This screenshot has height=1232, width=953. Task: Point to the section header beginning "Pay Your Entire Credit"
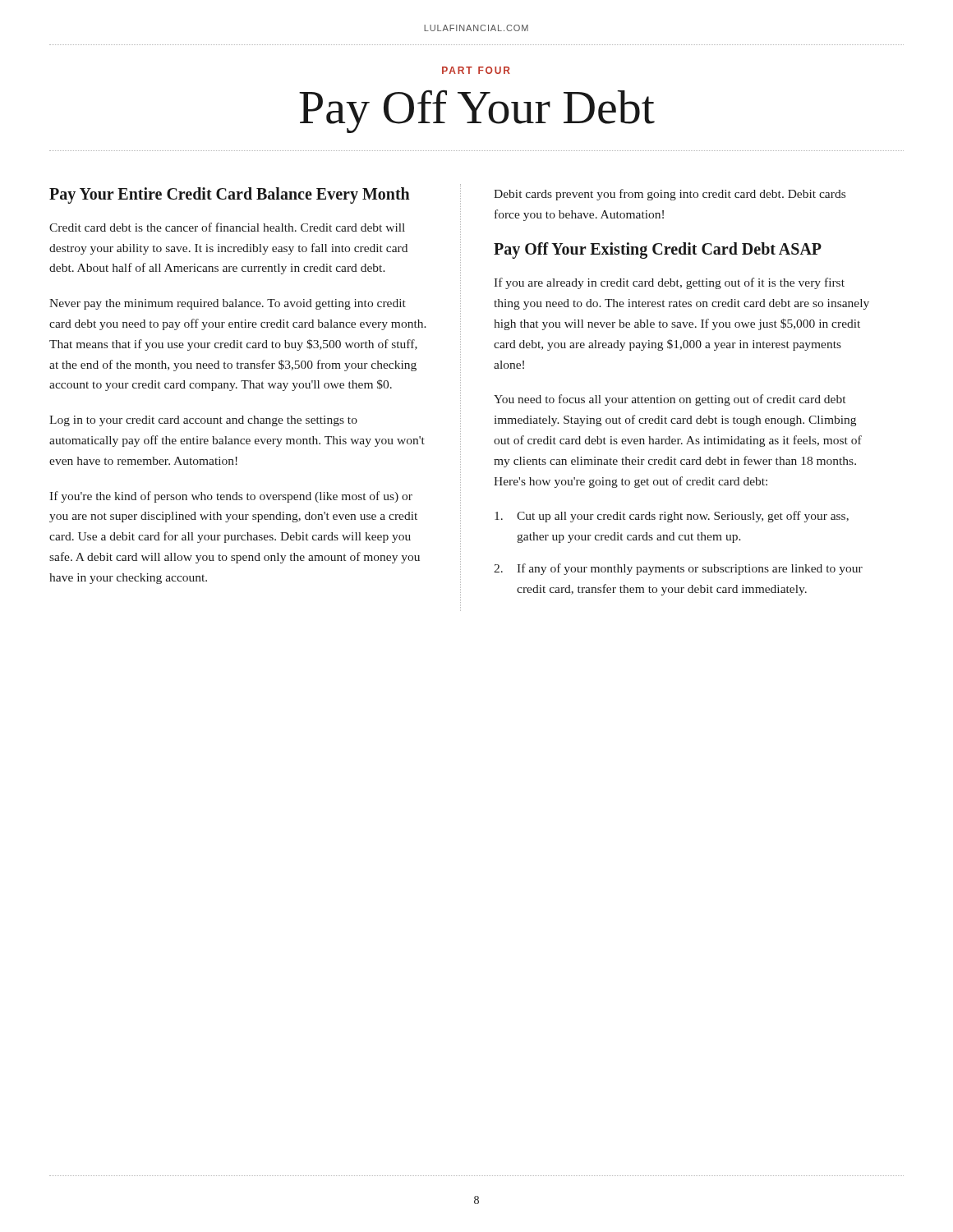point(238,194)
